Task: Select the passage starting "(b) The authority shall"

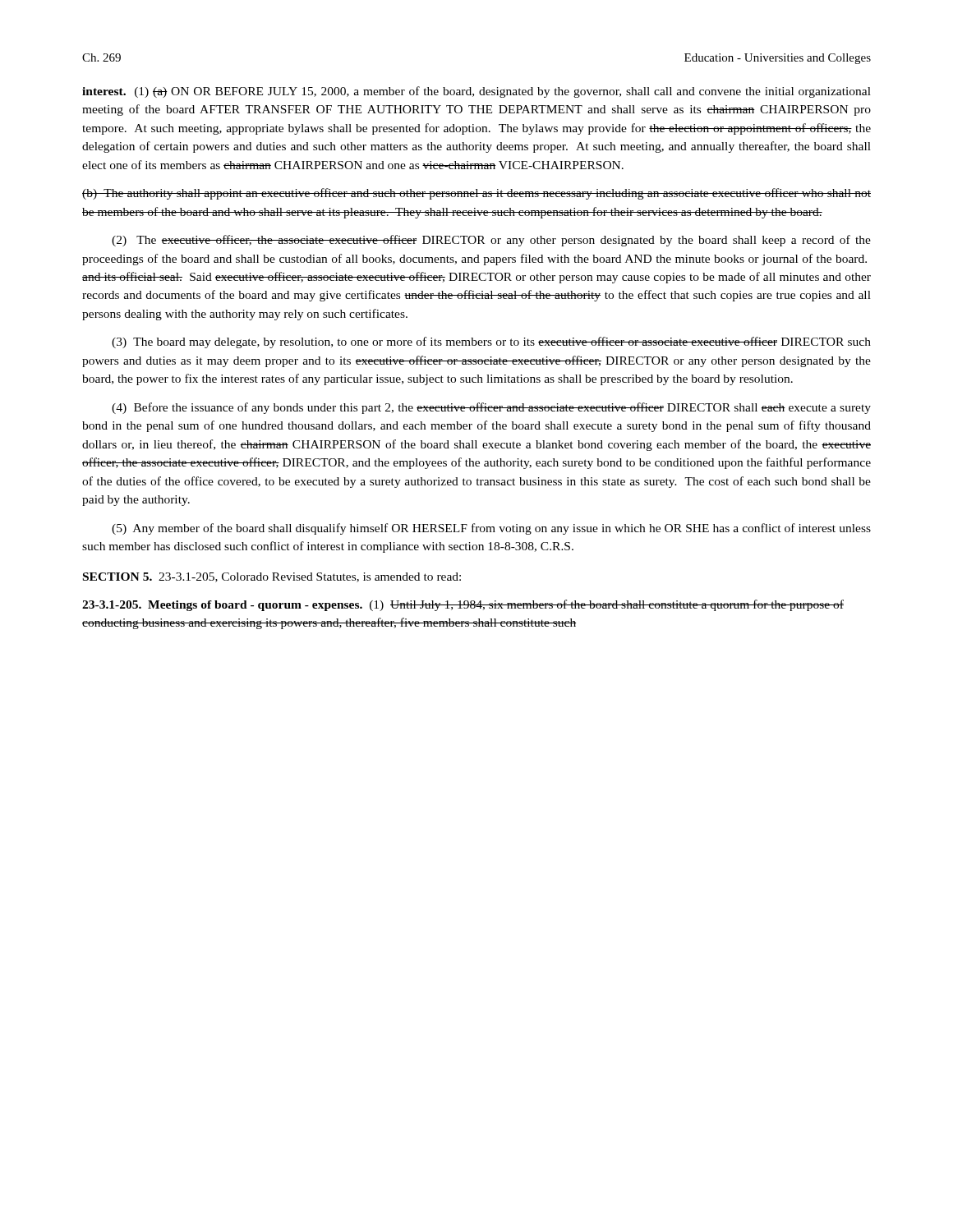Action: pyautogui.click(x=476, y=202)
